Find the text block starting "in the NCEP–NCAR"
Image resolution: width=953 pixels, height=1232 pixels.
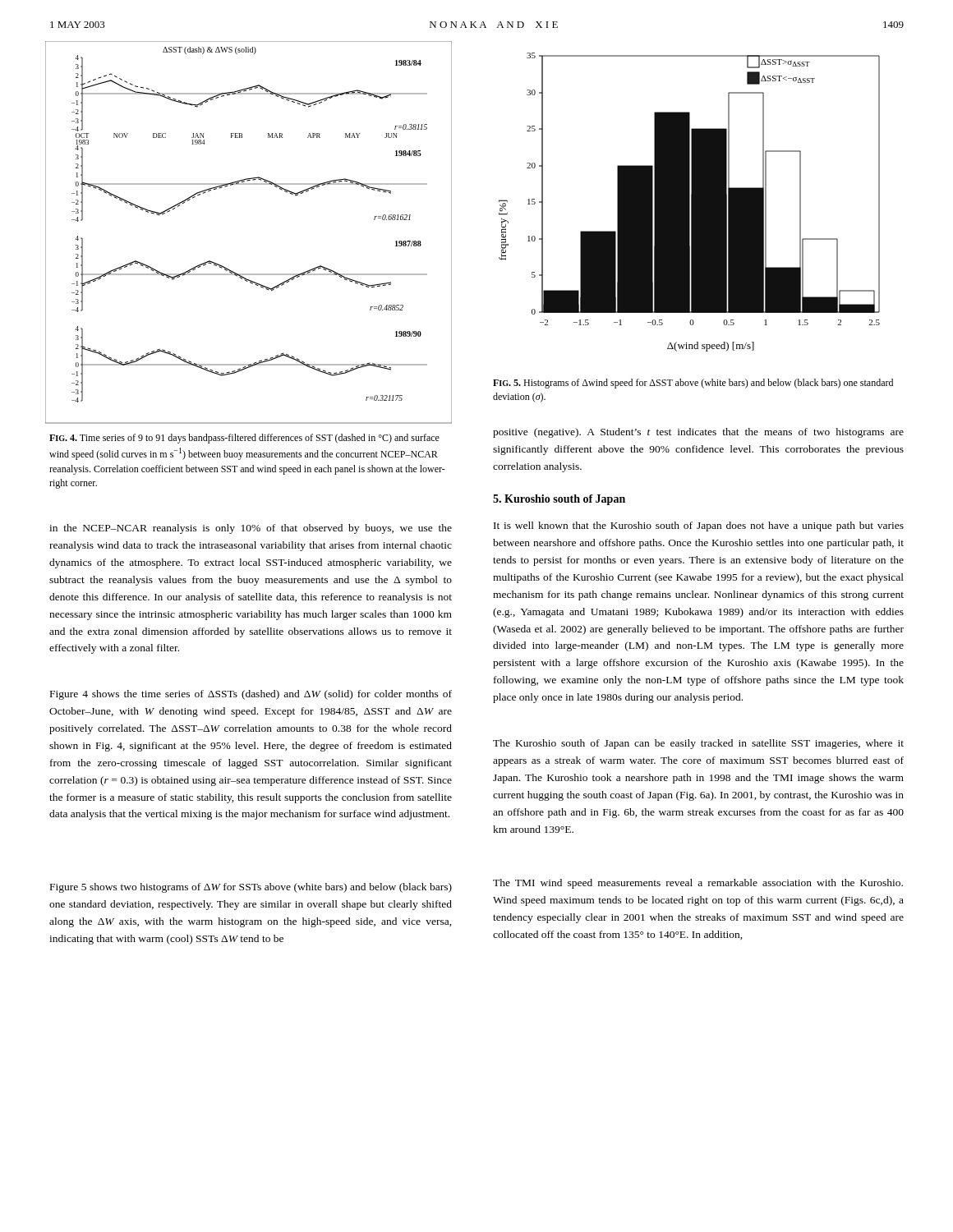point(251,588)
